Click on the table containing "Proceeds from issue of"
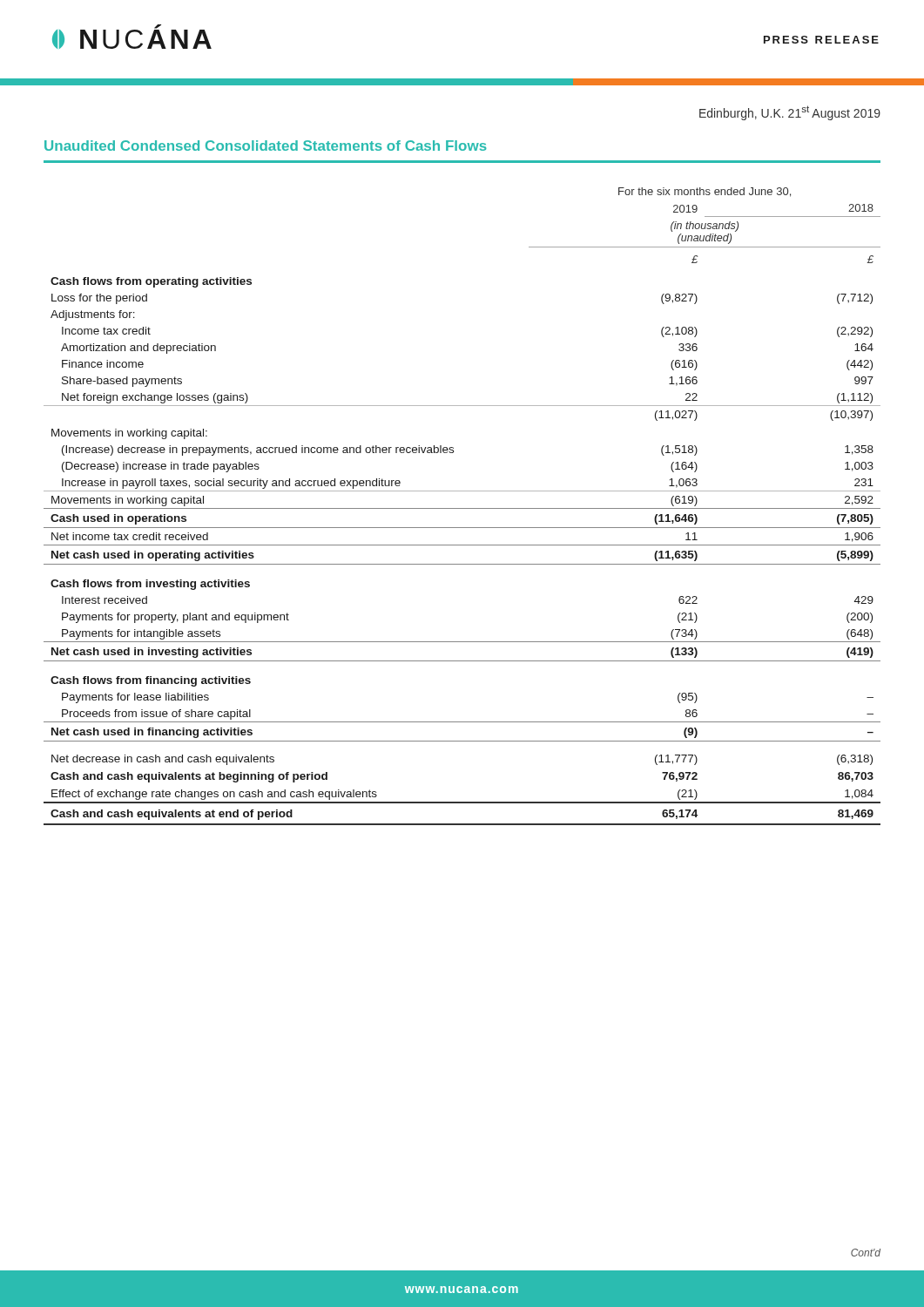Image resolution: width=924 pixels, height=1307 pixels. [x=462, y=504]
